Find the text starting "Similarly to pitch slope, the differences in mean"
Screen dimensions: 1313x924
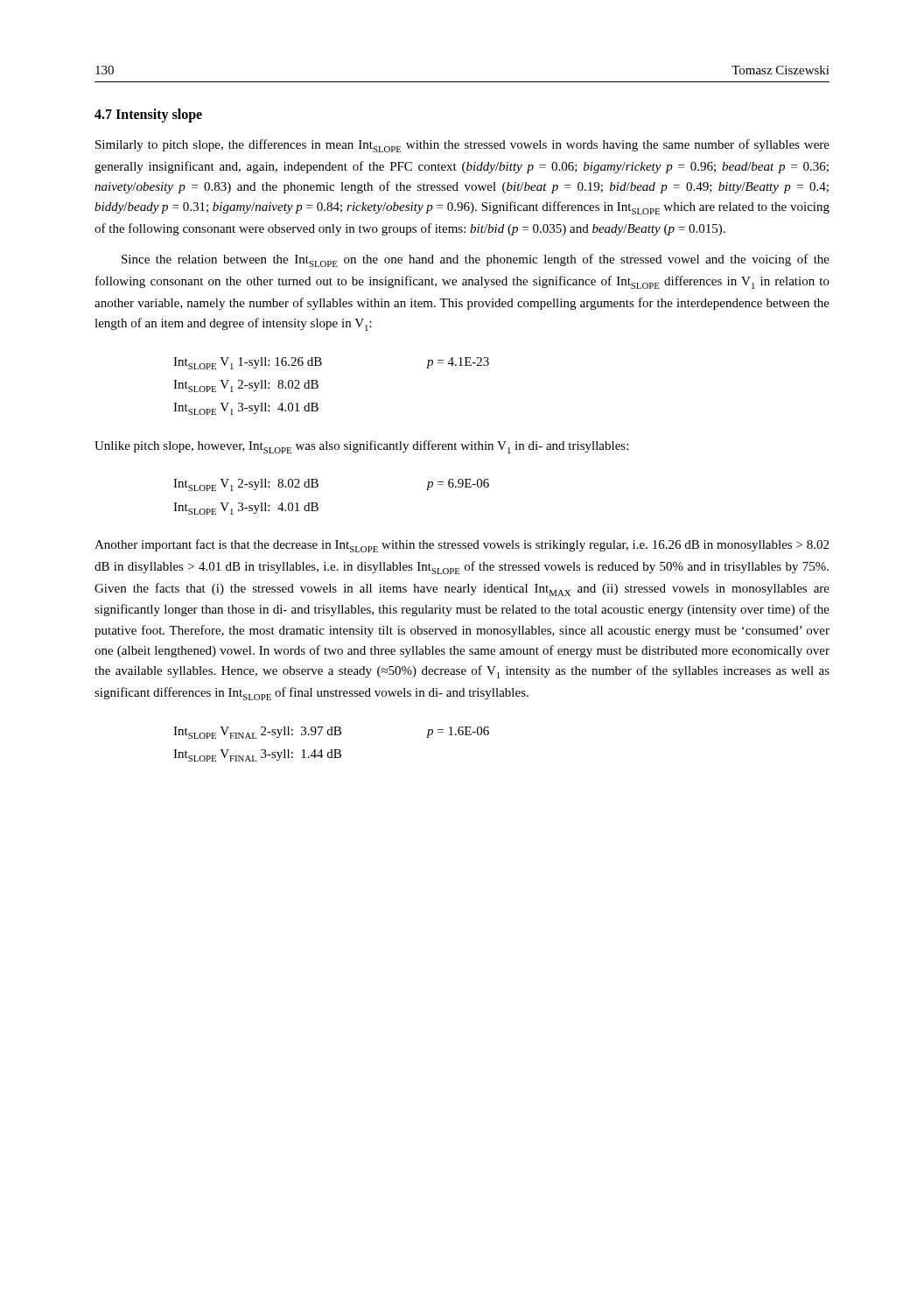pos(462,186)
